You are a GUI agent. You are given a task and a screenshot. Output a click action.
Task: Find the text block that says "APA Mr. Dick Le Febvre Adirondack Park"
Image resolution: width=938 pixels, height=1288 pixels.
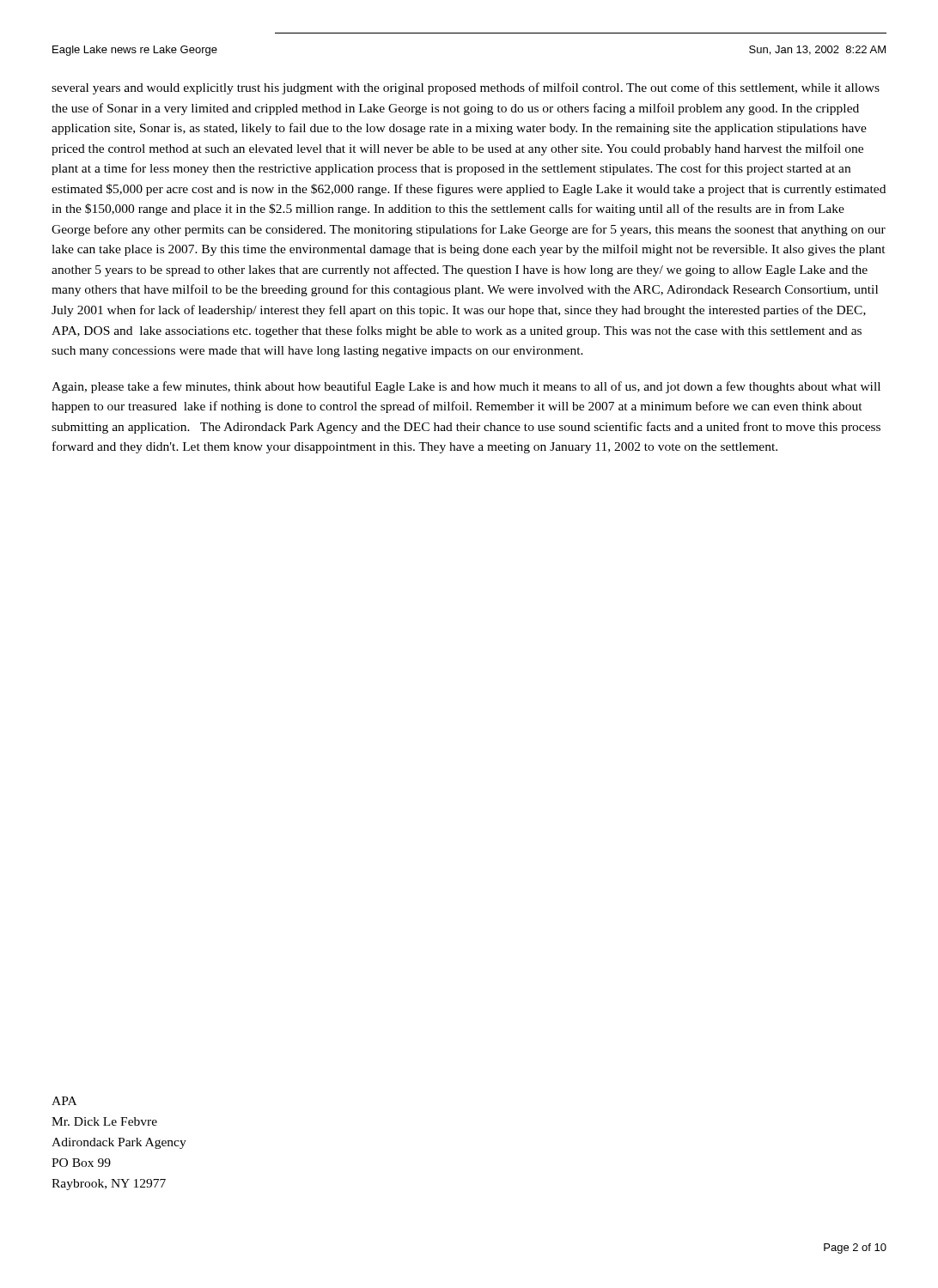tap(119, 1142)
